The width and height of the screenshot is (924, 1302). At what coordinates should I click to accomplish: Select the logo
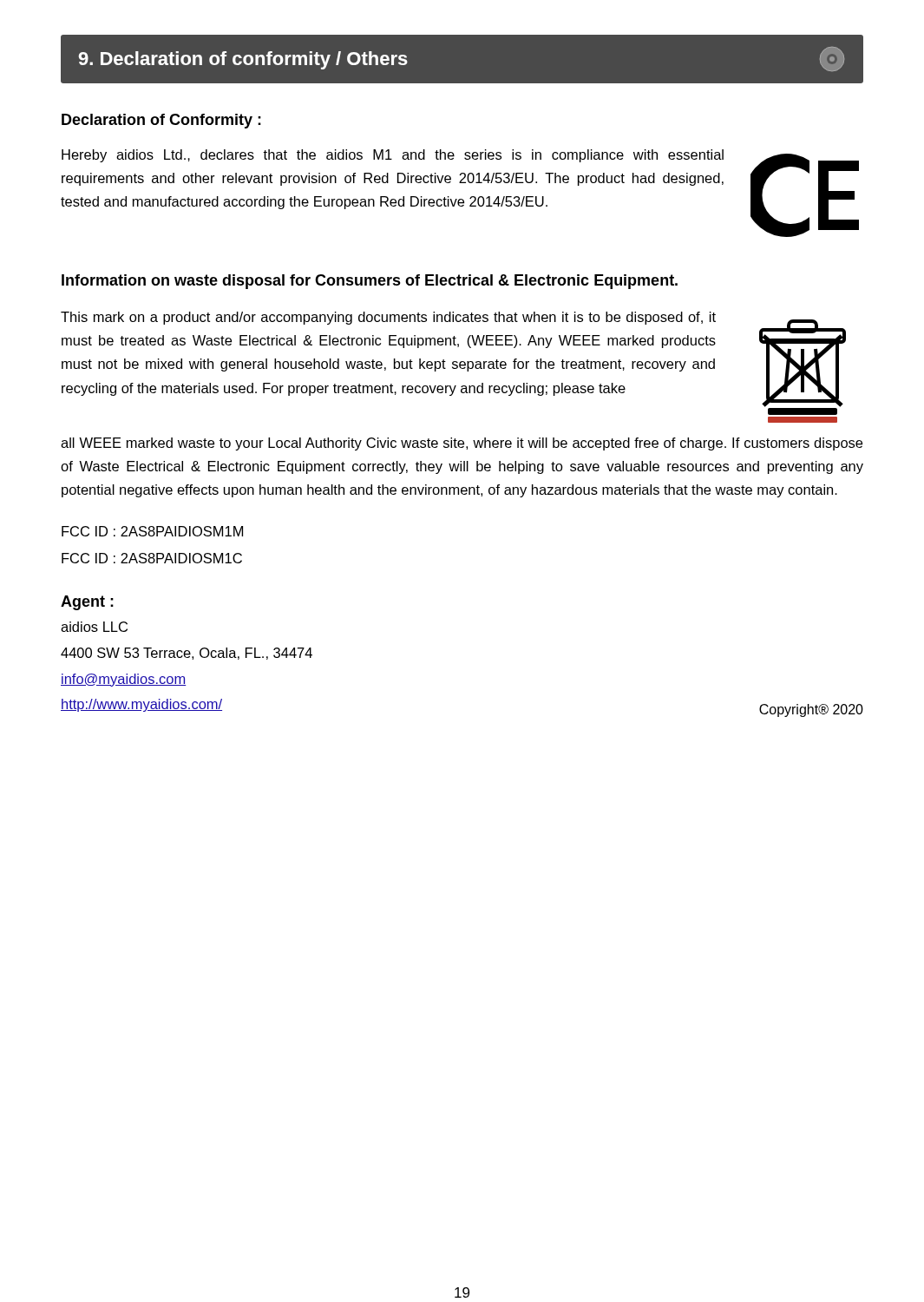click(x=807, y=195)
